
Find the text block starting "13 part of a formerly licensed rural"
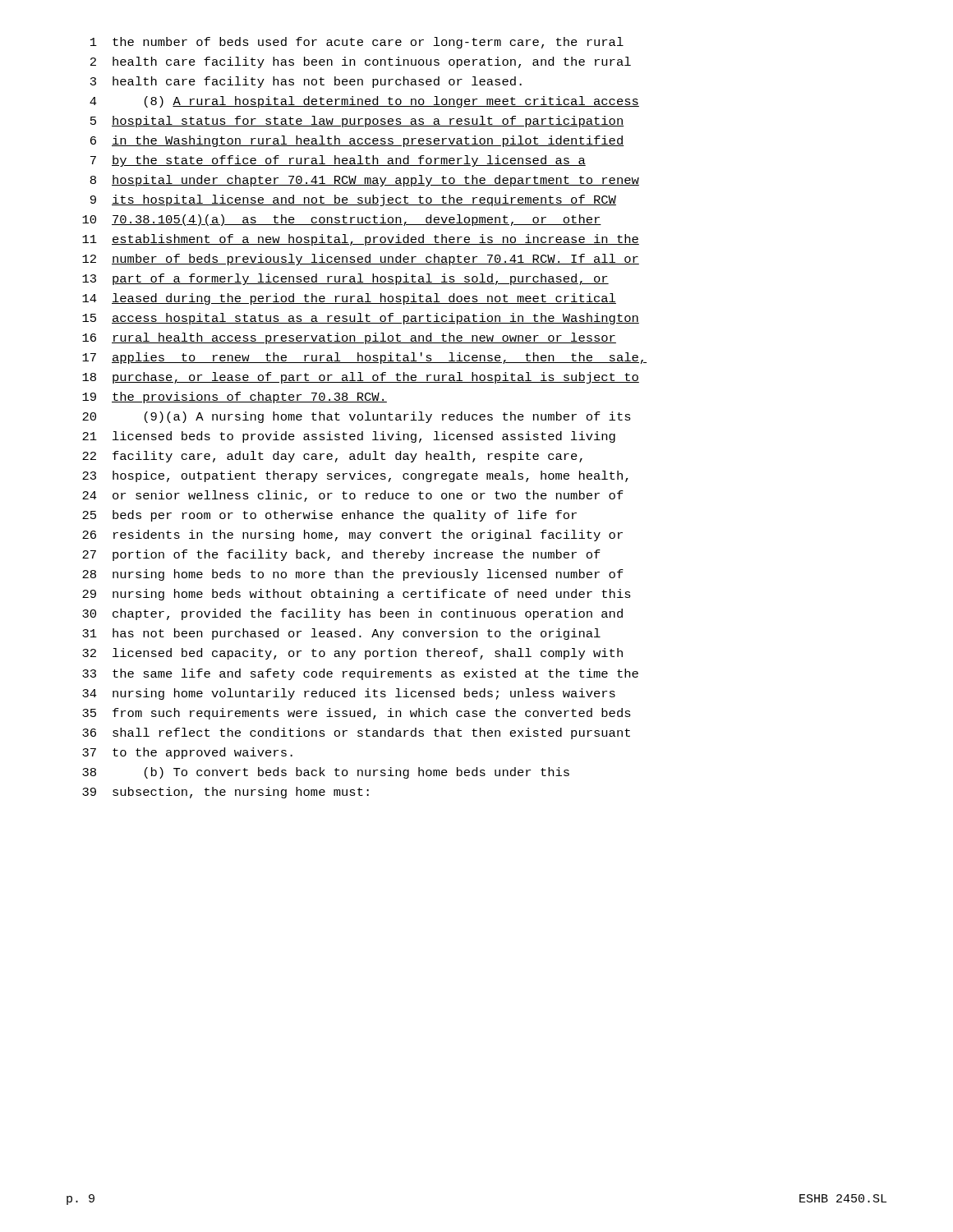(481, 279)
